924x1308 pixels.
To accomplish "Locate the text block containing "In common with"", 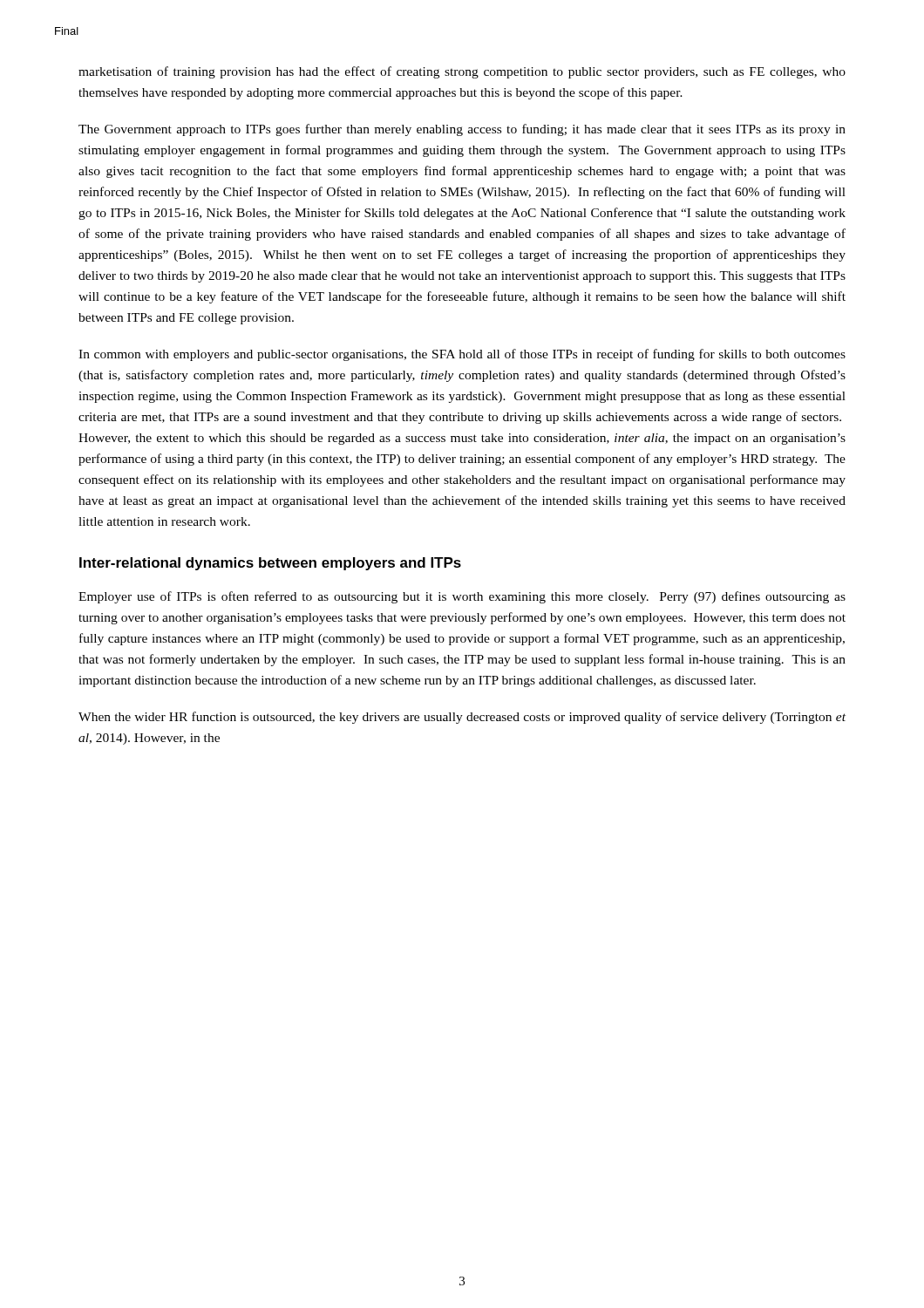I will [462, 438].
